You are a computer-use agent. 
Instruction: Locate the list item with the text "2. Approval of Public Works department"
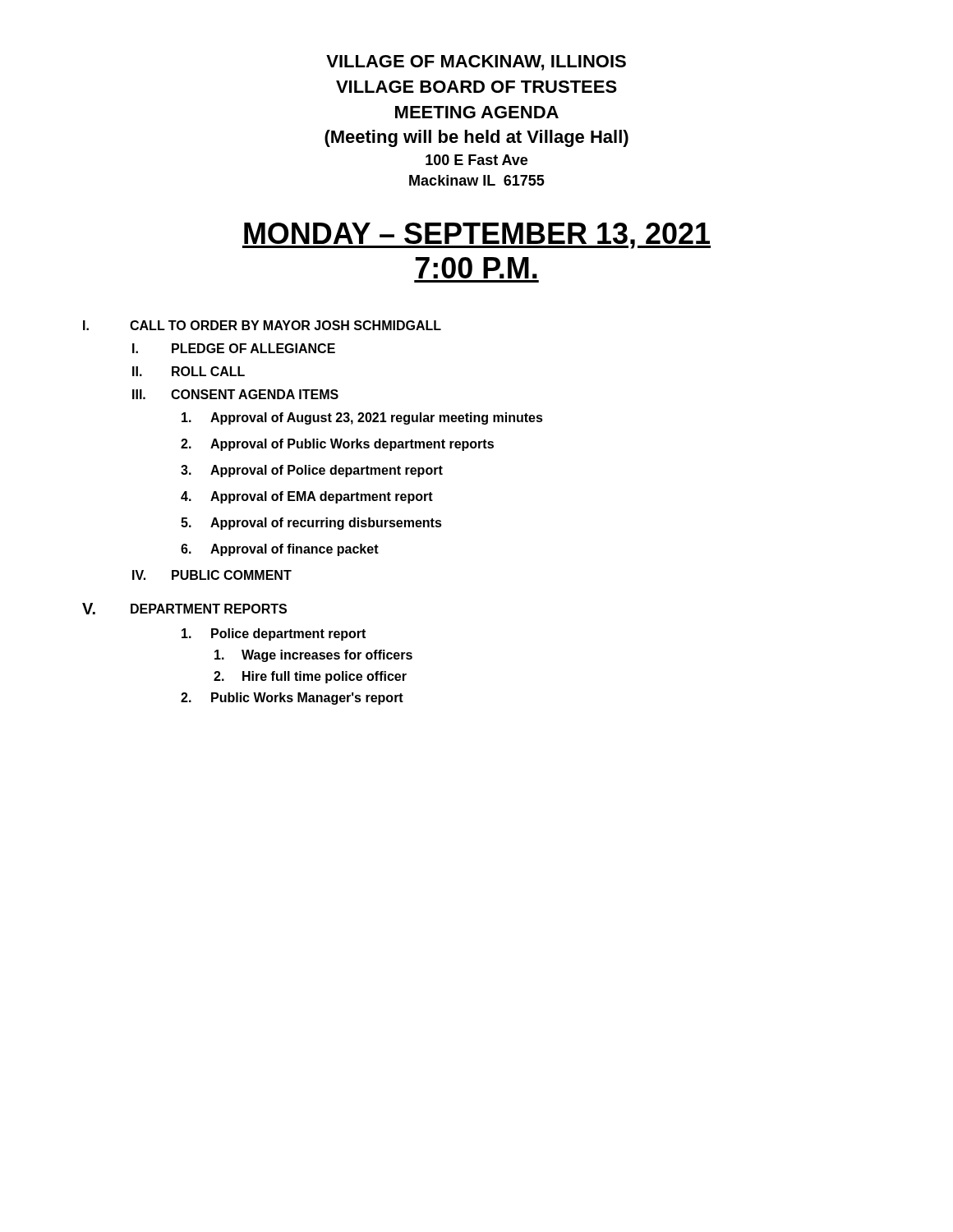coord(338,444)
